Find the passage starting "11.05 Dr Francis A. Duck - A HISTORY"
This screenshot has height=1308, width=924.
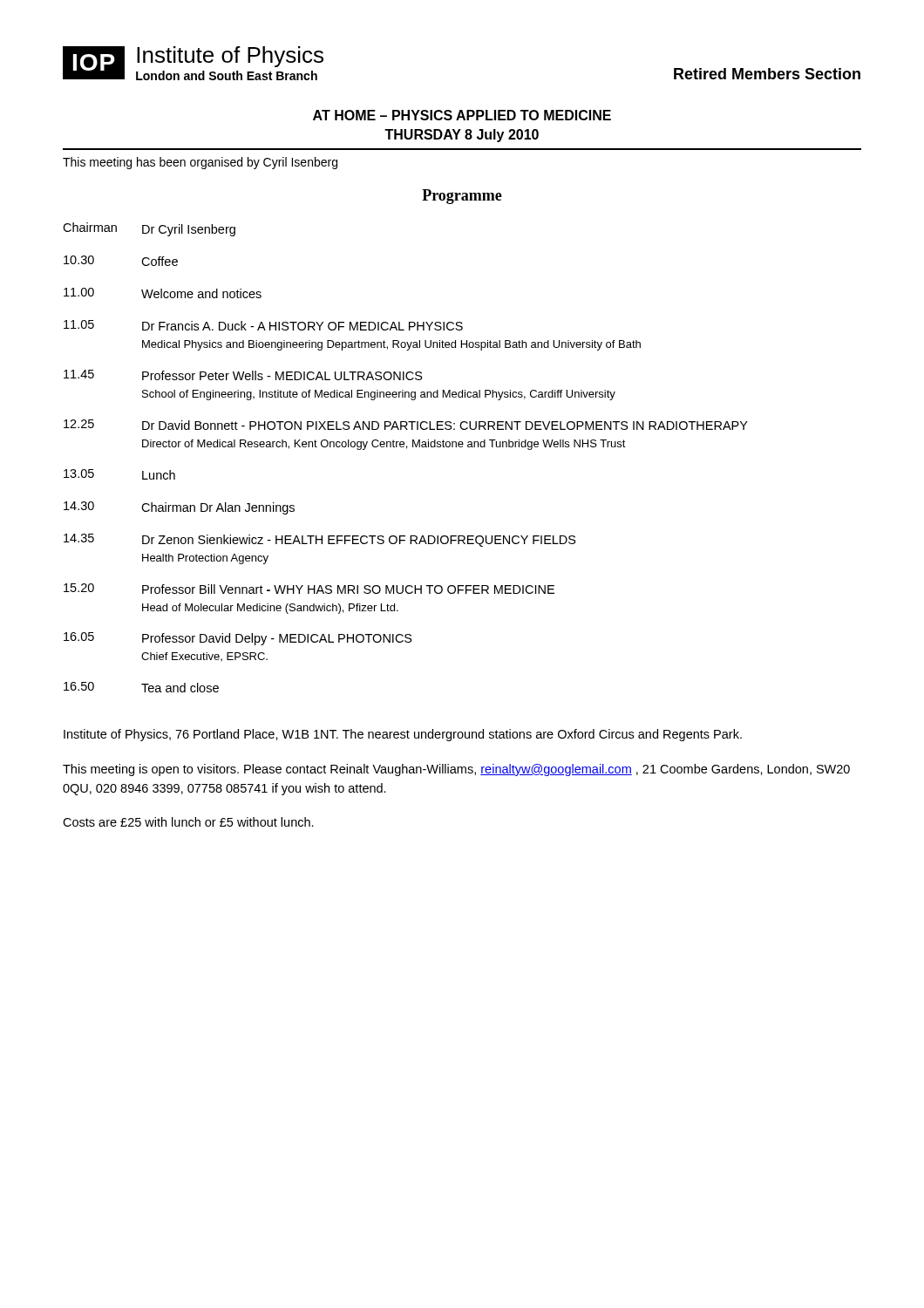pos(462,335)
